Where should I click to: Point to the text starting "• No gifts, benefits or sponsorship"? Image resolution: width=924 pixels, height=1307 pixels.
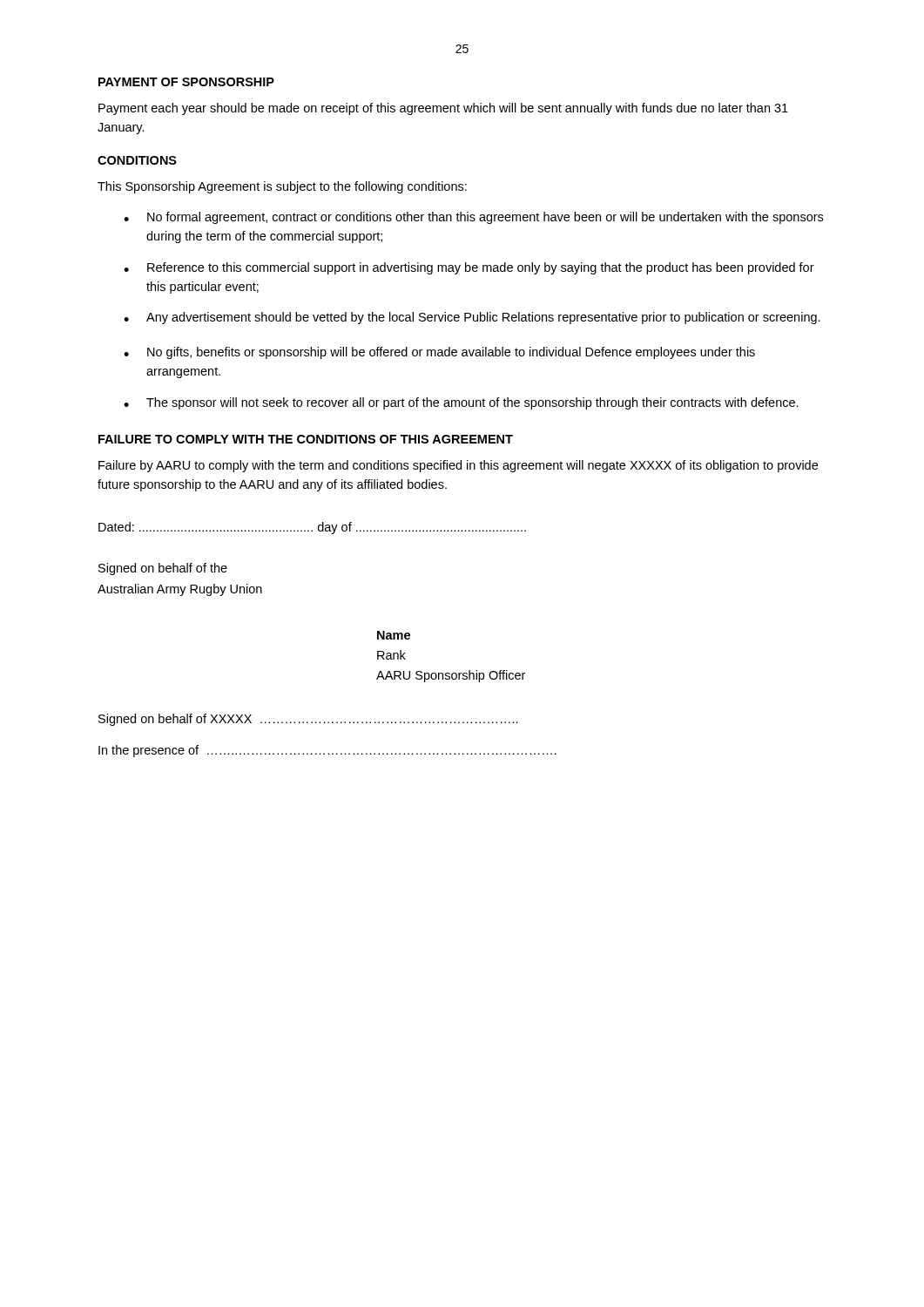click(x=475, y=363)
